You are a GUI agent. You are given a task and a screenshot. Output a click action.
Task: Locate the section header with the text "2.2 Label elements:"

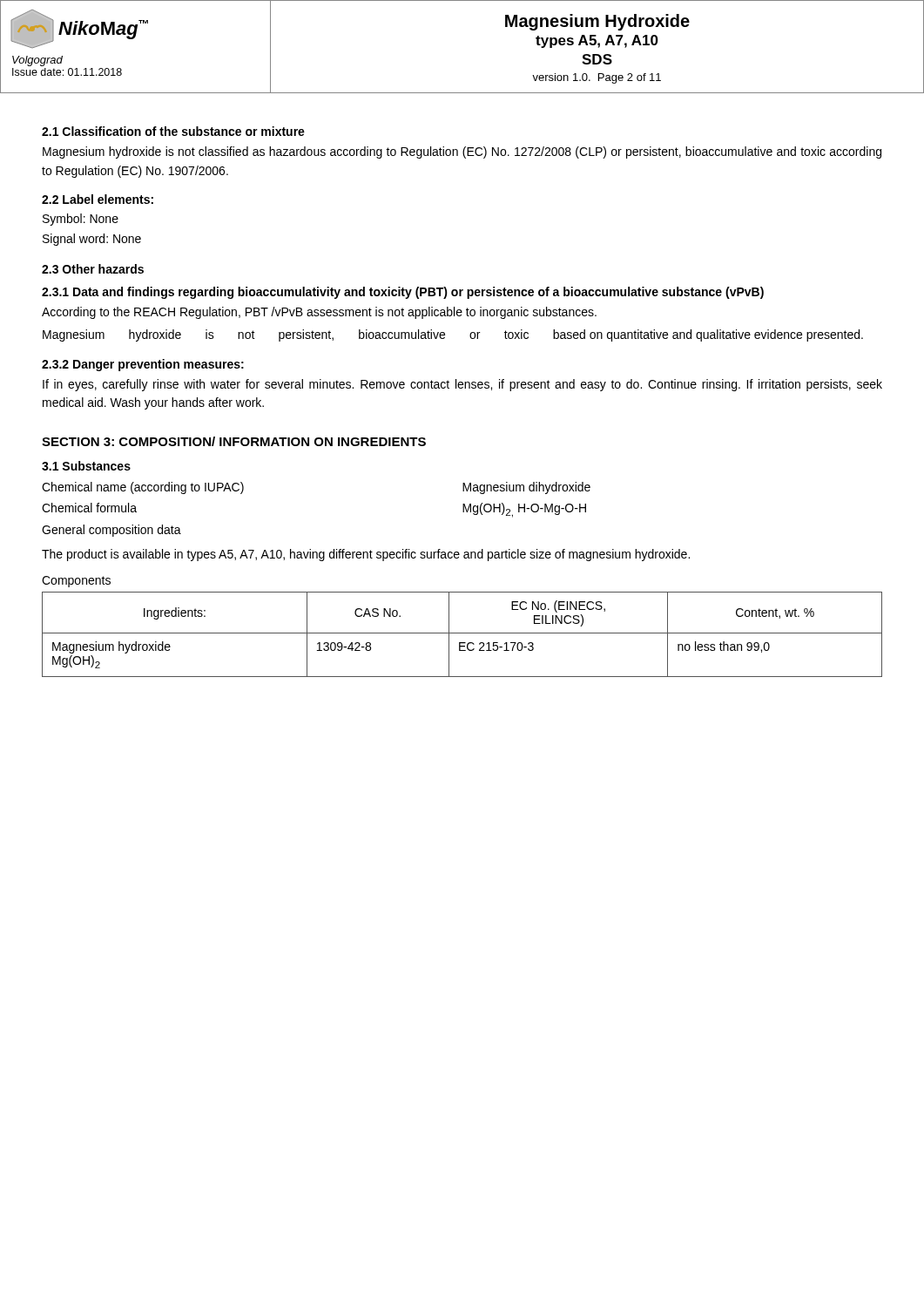click(98, 200)
